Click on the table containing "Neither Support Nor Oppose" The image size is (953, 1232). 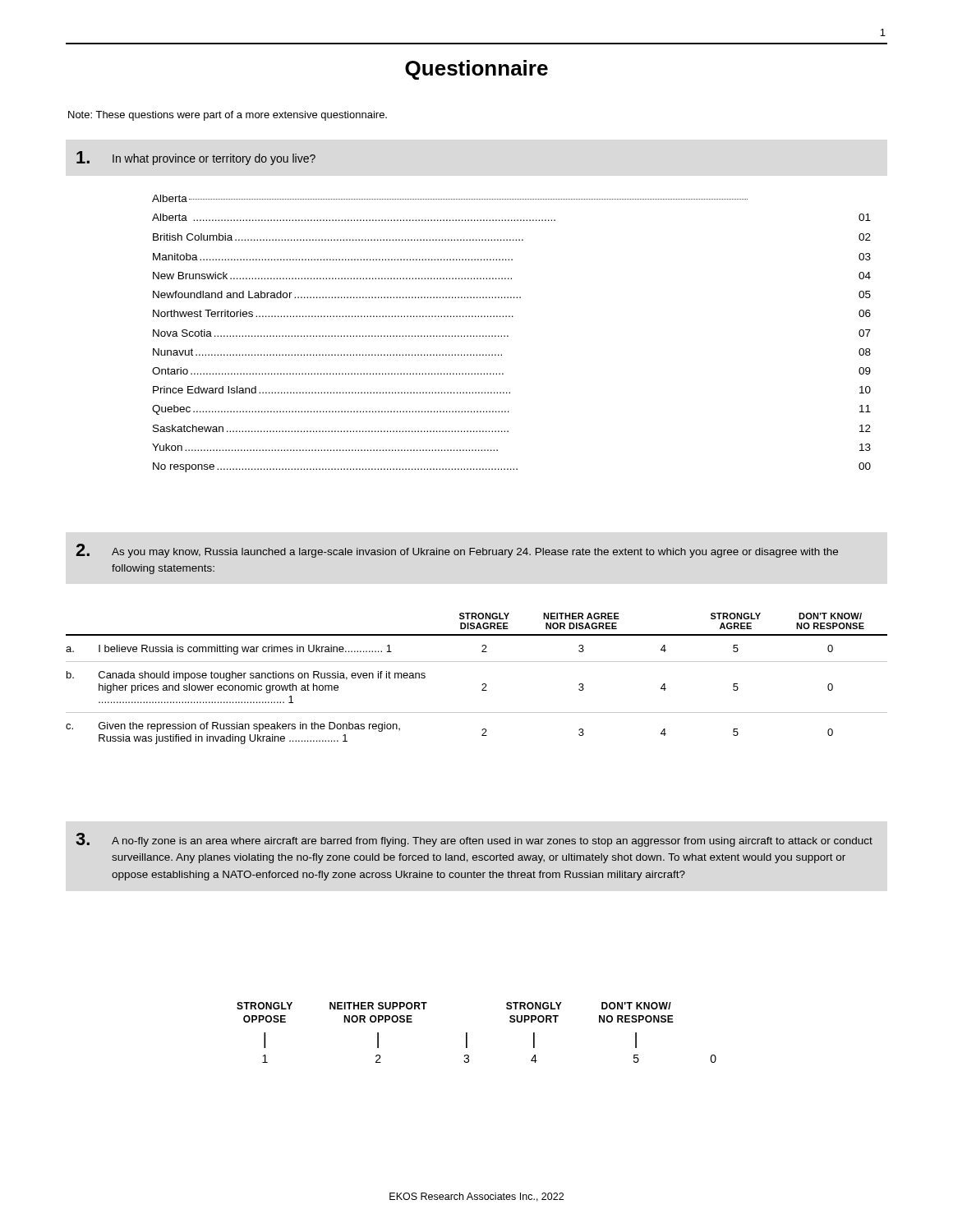tap(476, 1033)
